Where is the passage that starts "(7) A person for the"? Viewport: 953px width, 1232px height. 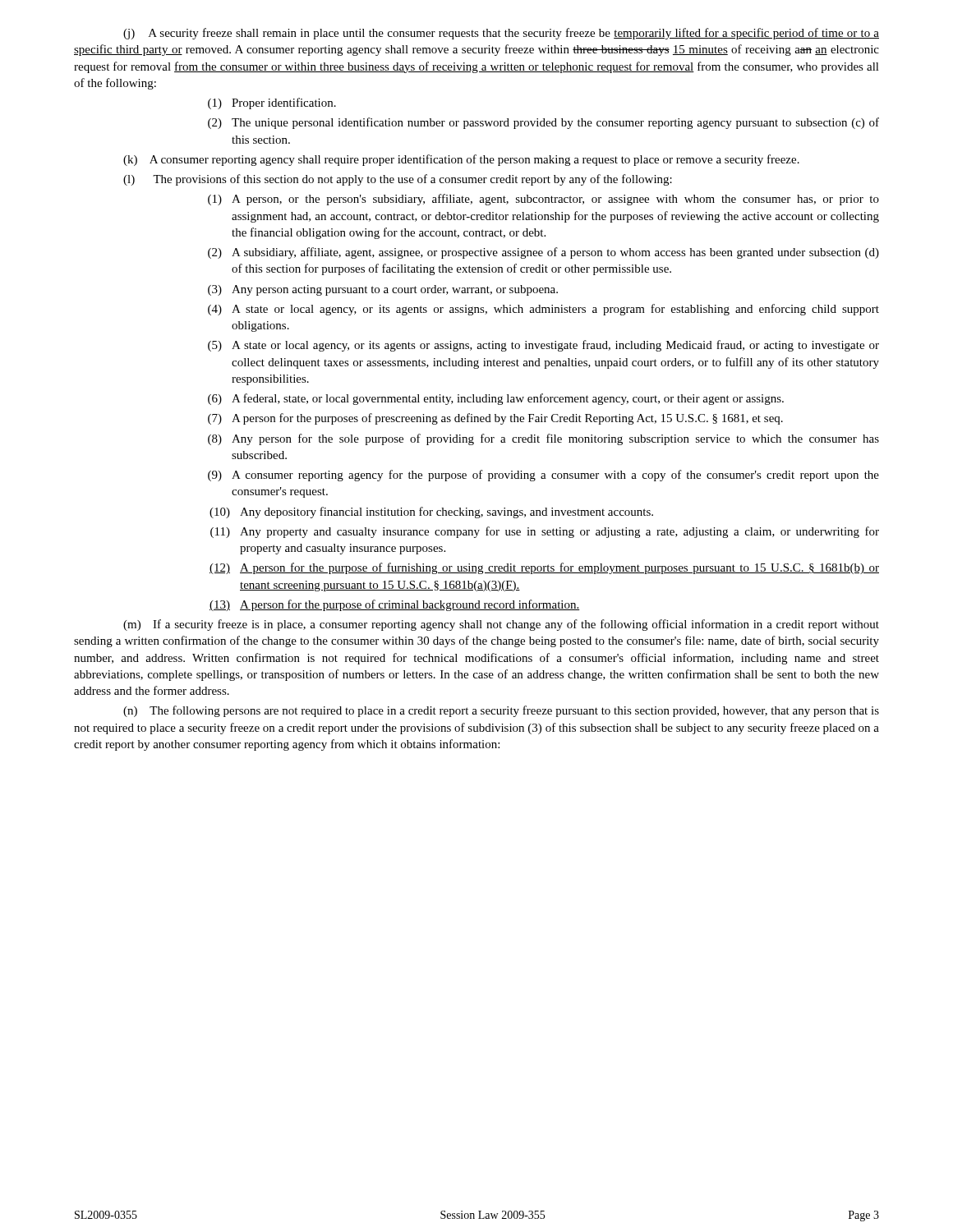[526, 418]
